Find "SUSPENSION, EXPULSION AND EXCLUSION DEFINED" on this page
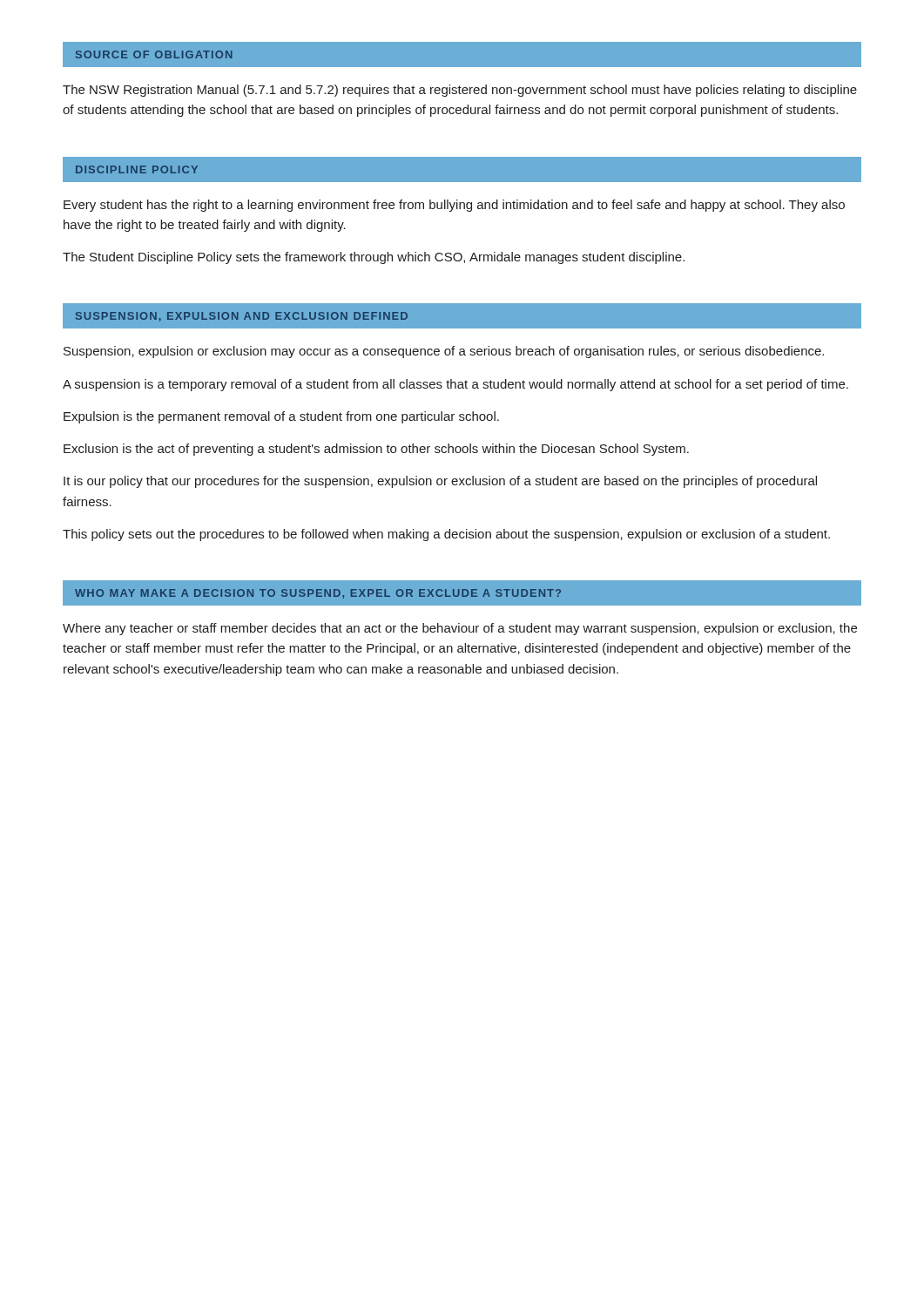924x1307 pixels. (242, 316)
